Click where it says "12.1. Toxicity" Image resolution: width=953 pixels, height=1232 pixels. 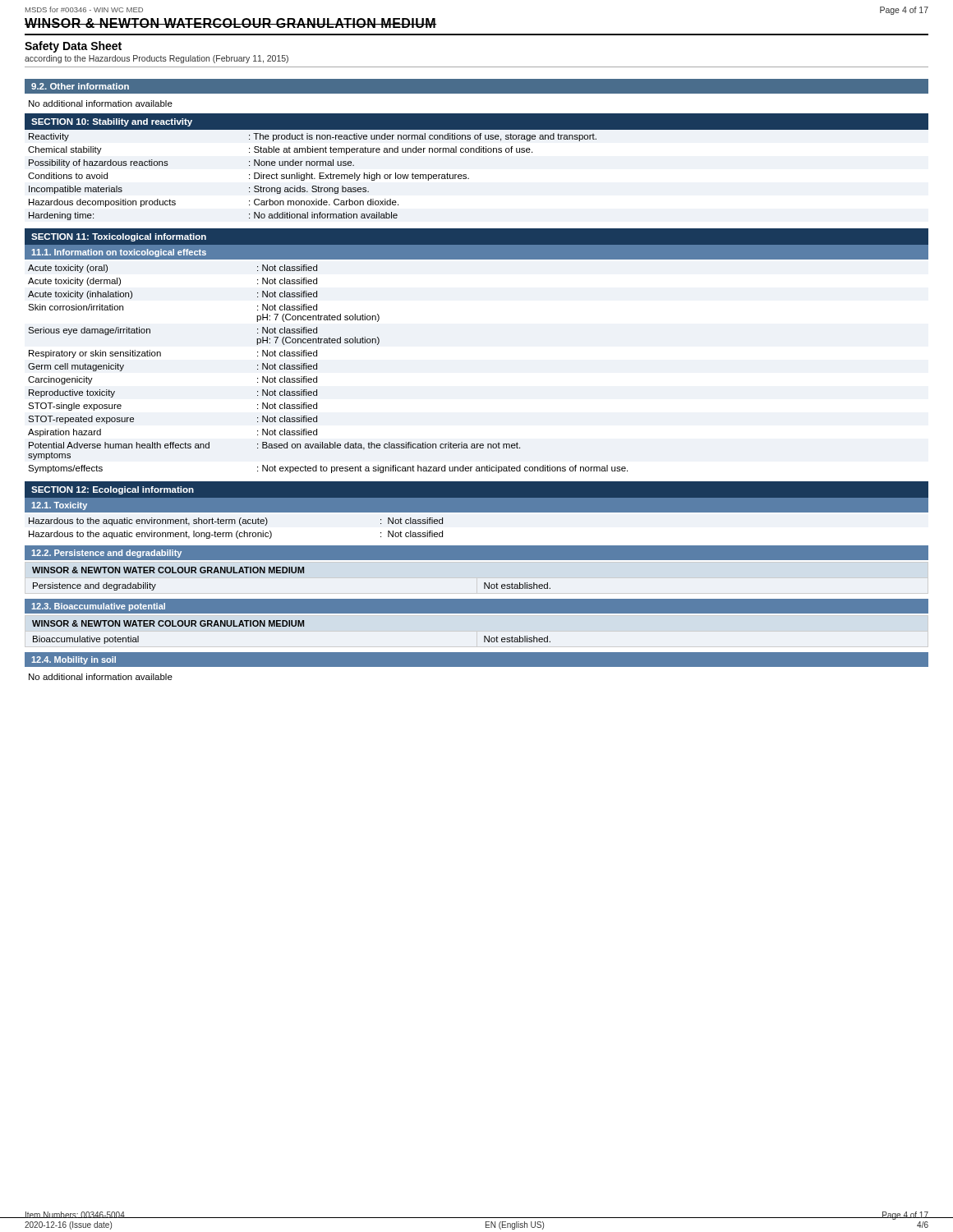coord(59,505)
